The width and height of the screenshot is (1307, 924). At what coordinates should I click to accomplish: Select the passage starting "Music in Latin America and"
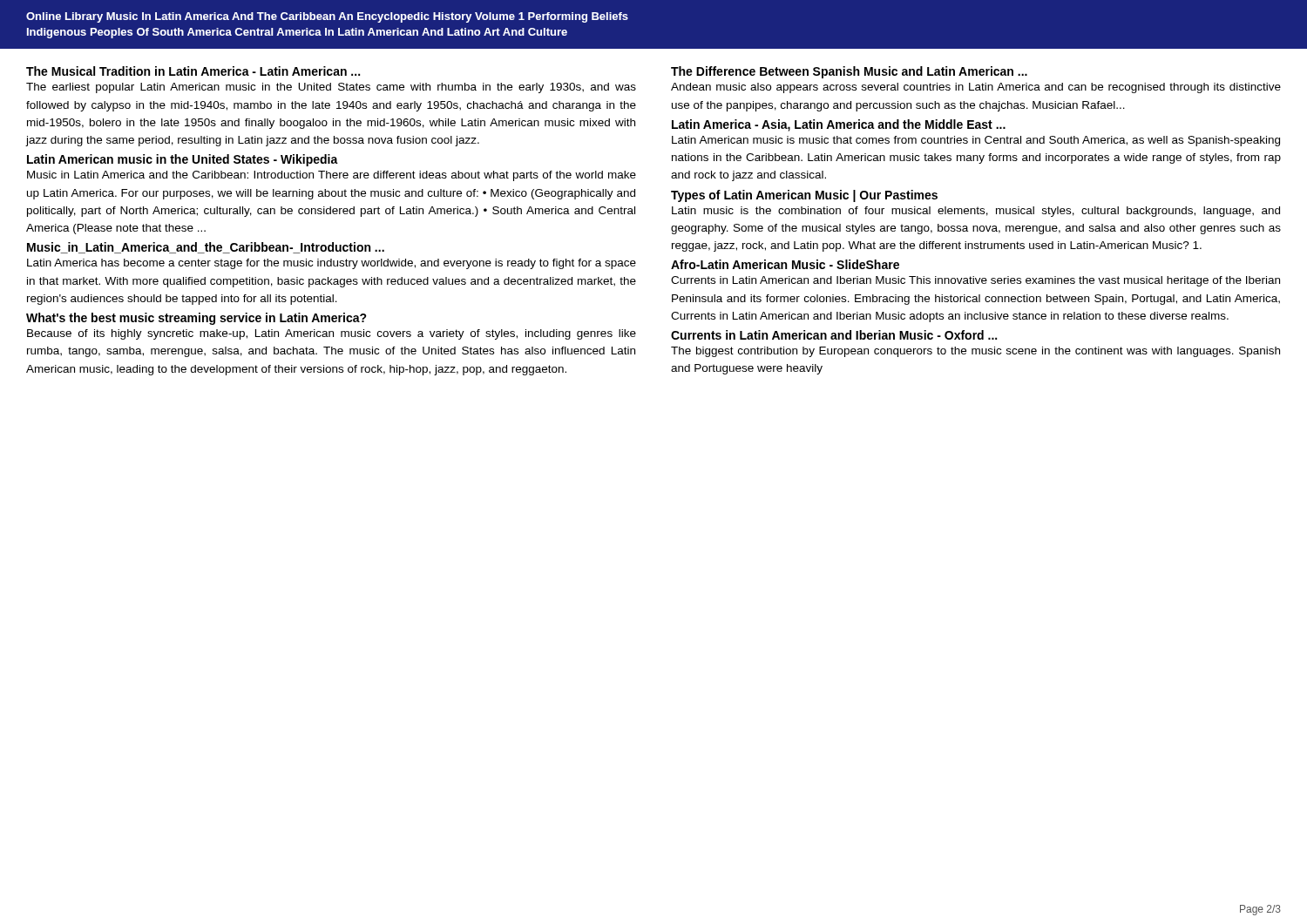pyautogui.click(x=331, y=201)
